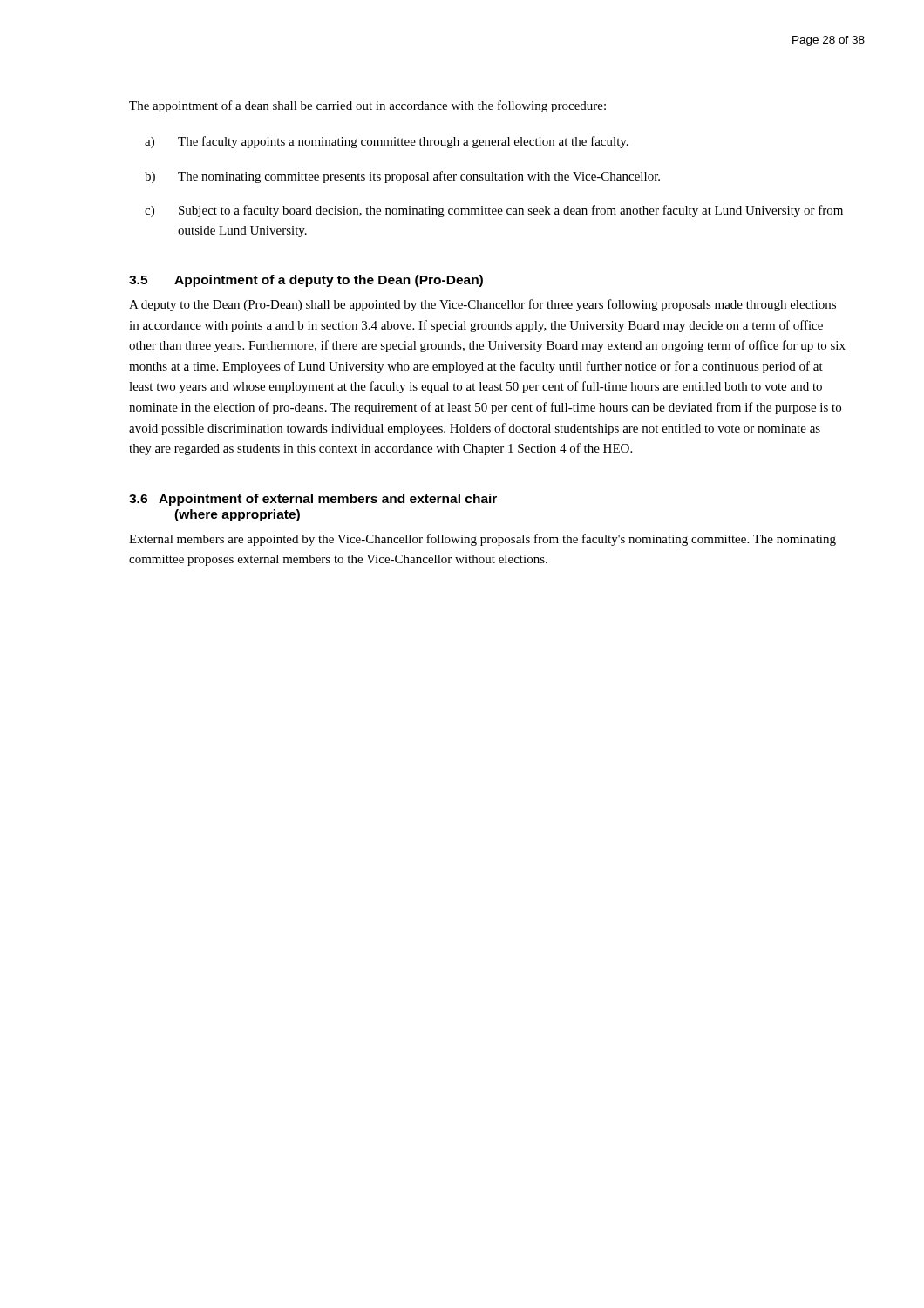This screenshot has width=924, height=1308.
Task: Click the passage that begins "External members are appointed by"
Action: point(483,549)
